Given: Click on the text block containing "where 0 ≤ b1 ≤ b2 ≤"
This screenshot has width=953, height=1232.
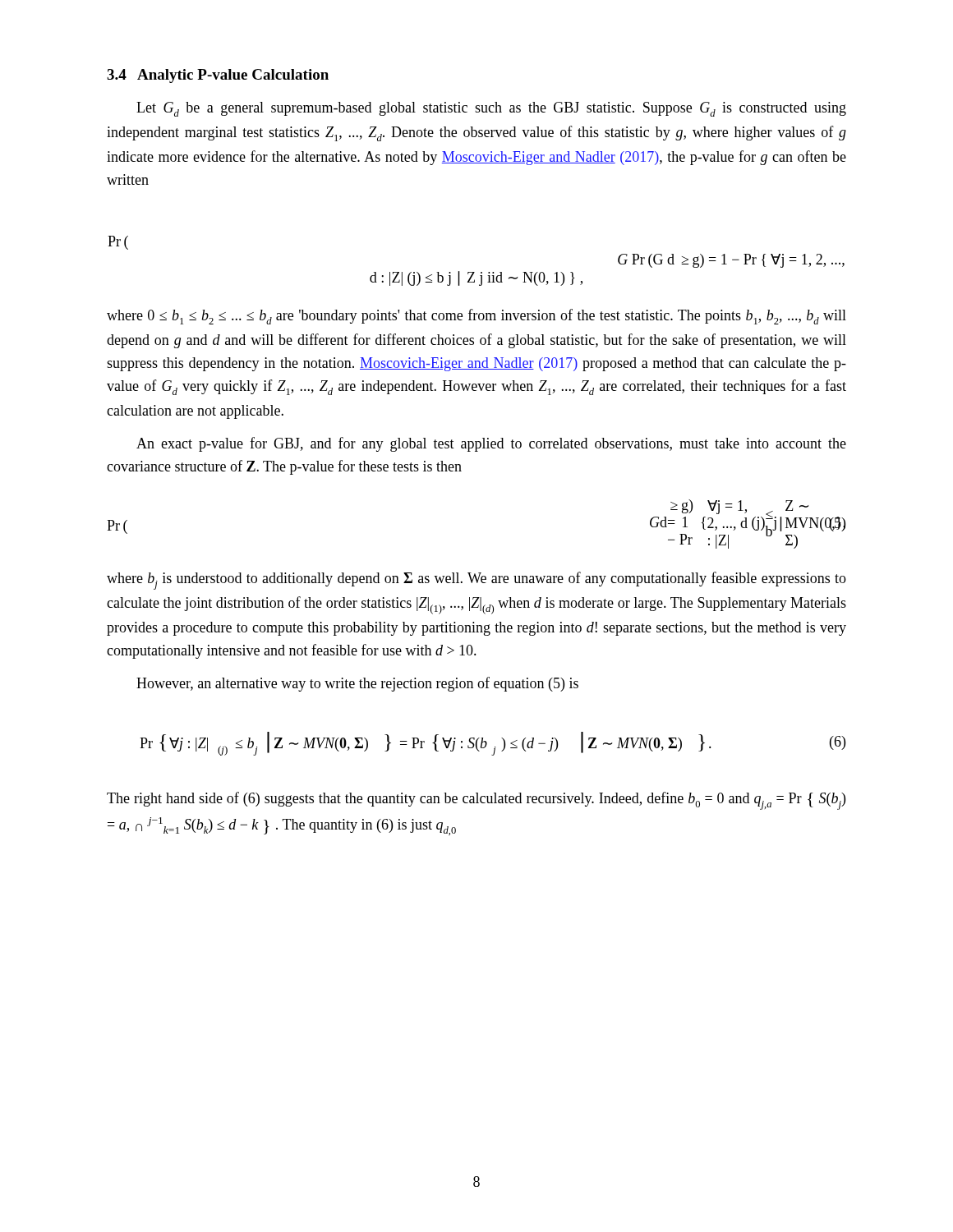Looking at the screenshot, I should tap(476, 392).
